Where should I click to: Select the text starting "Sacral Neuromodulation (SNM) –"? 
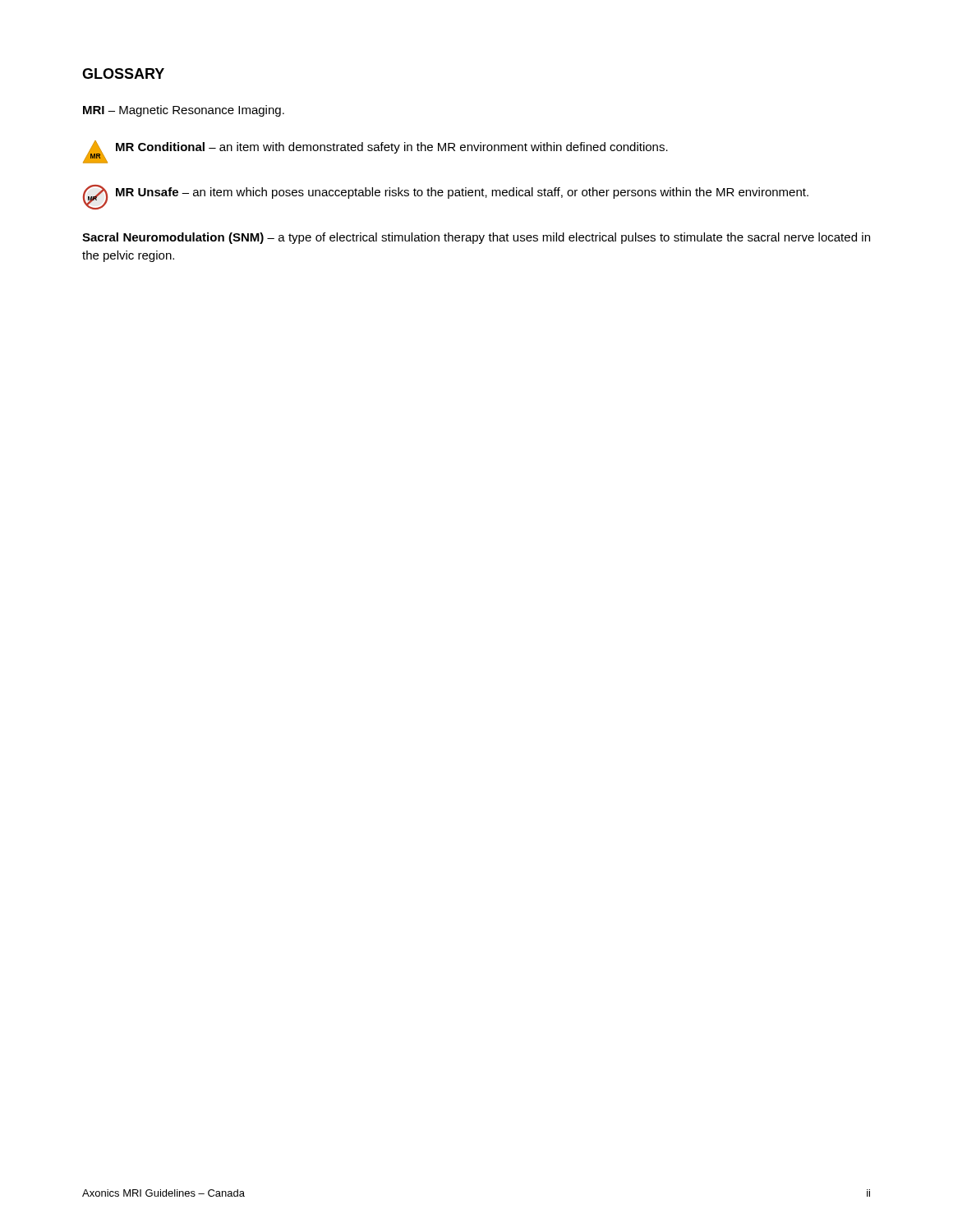[x=476, y=246]
